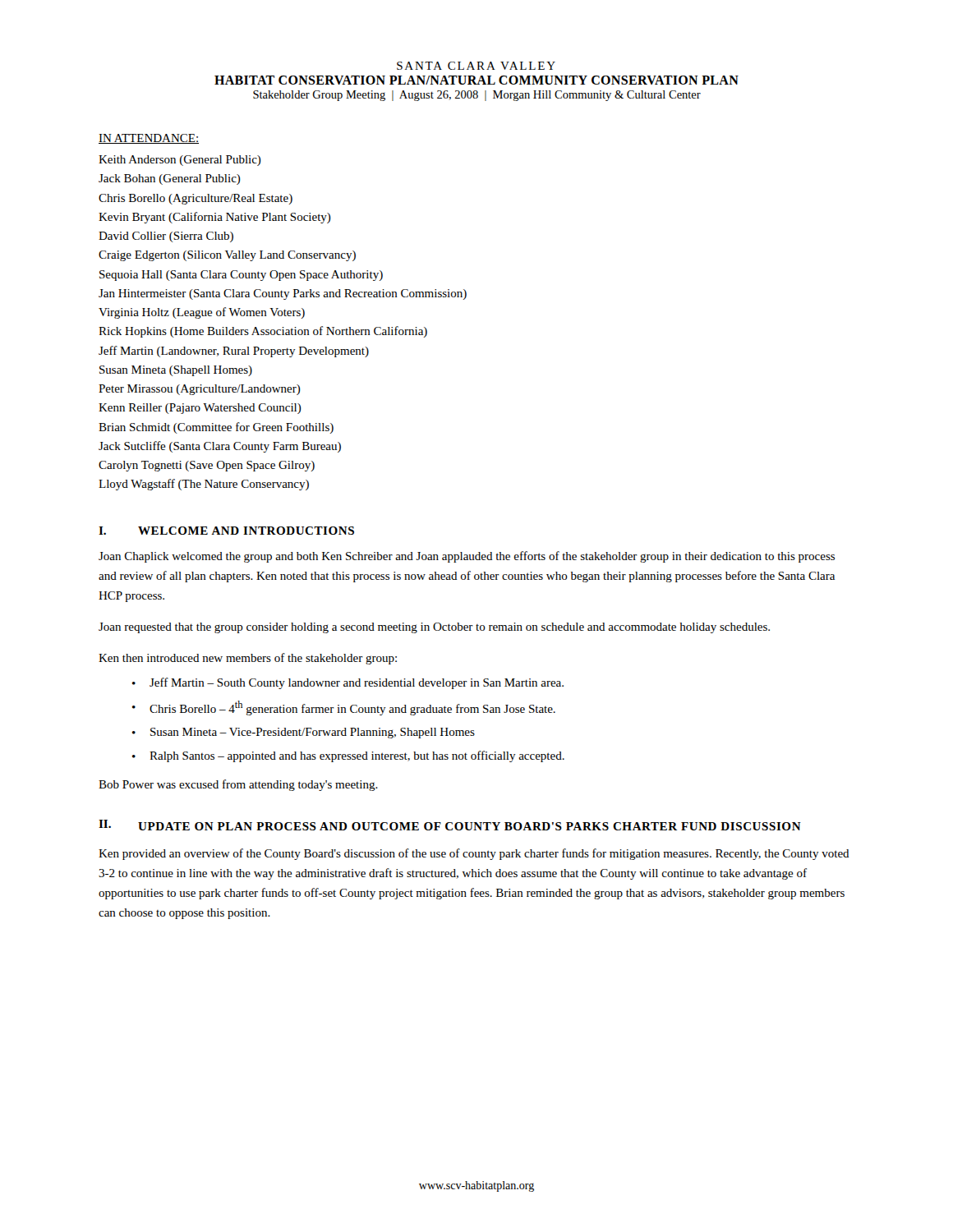Viewport: 953px width, 1232px height.
Task: Point to the passage starting "• Jeff Martin – South County"
Action: pyautogui.click(x=493, y=683)
